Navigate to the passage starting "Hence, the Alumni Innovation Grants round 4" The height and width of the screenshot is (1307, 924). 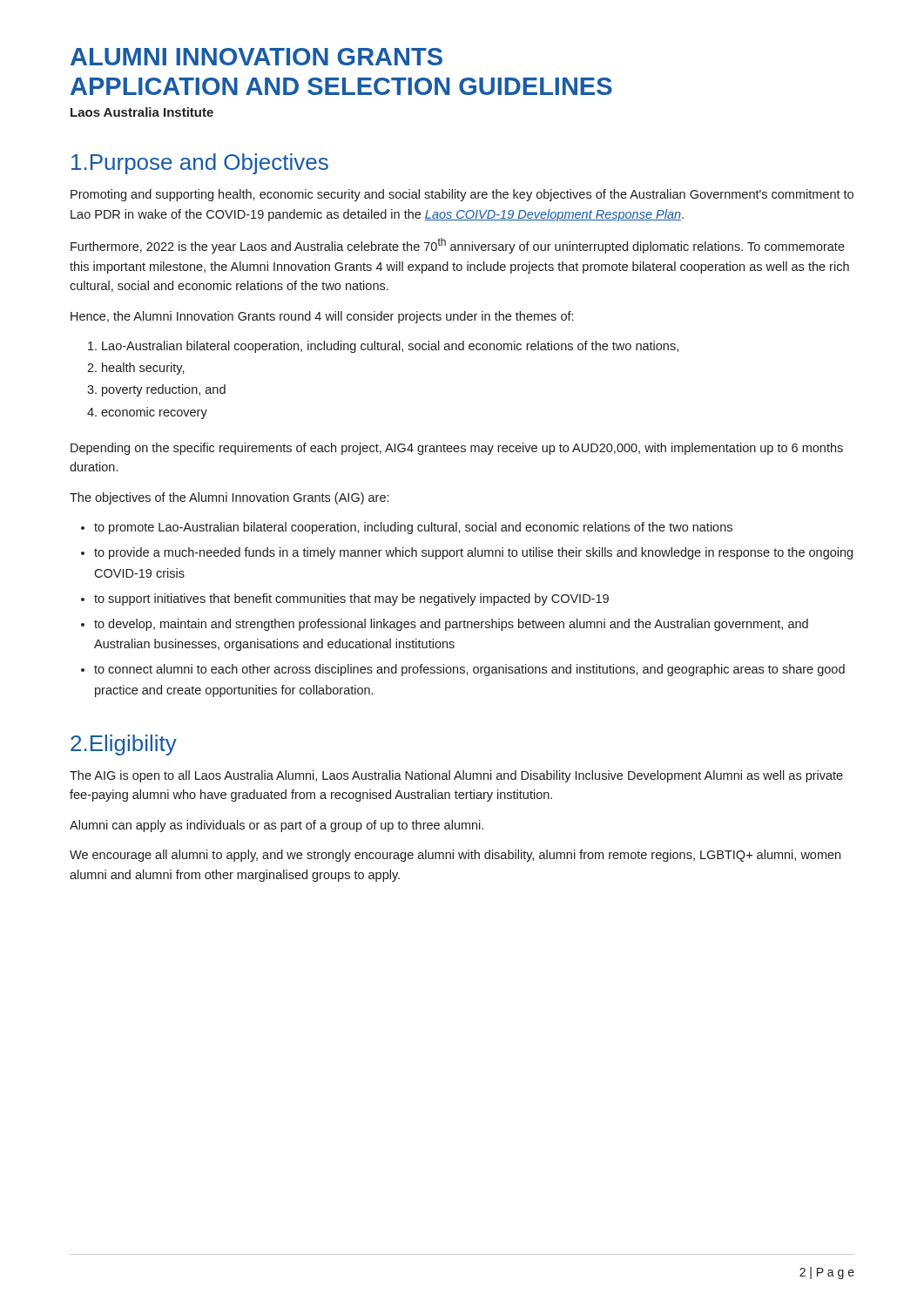click(322, 316)
